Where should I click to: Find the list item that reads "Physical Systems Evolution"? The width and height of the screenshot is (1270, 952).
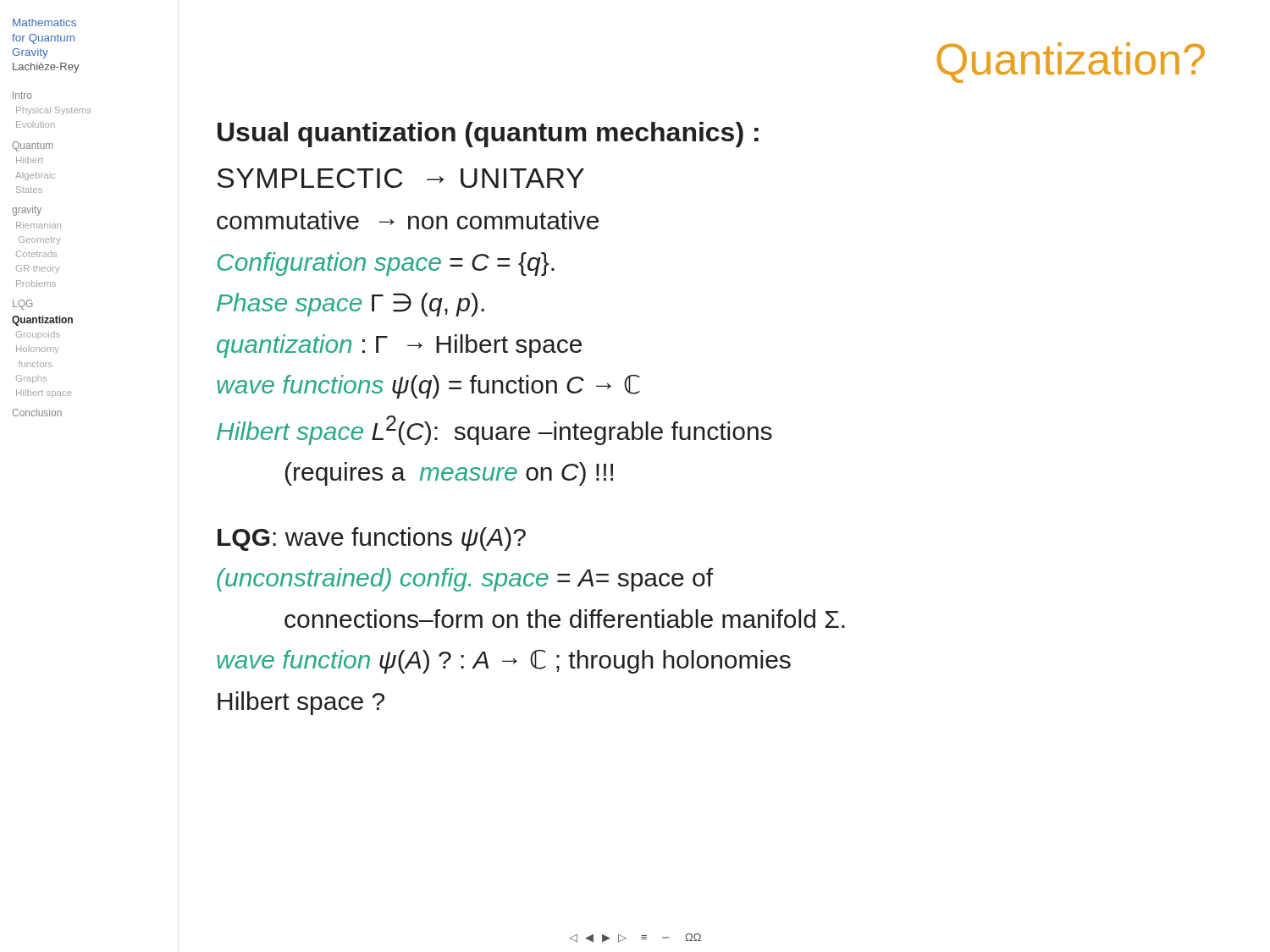click(x=91, y=118)
